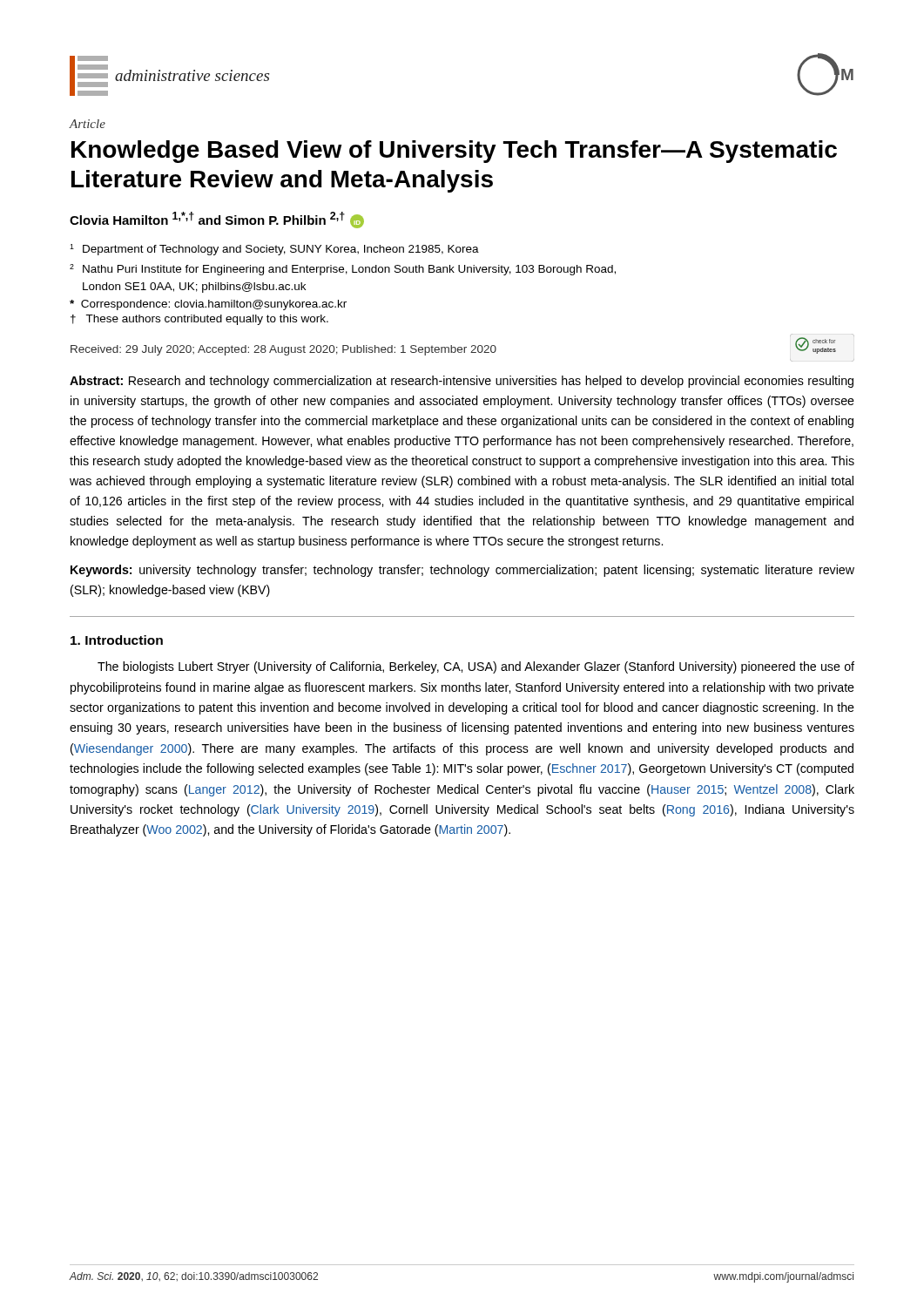
Task: Find the text starting "* Correspondence: clovia.hamilton@sunykorea.ac.kr"
Action: point(208,304)
